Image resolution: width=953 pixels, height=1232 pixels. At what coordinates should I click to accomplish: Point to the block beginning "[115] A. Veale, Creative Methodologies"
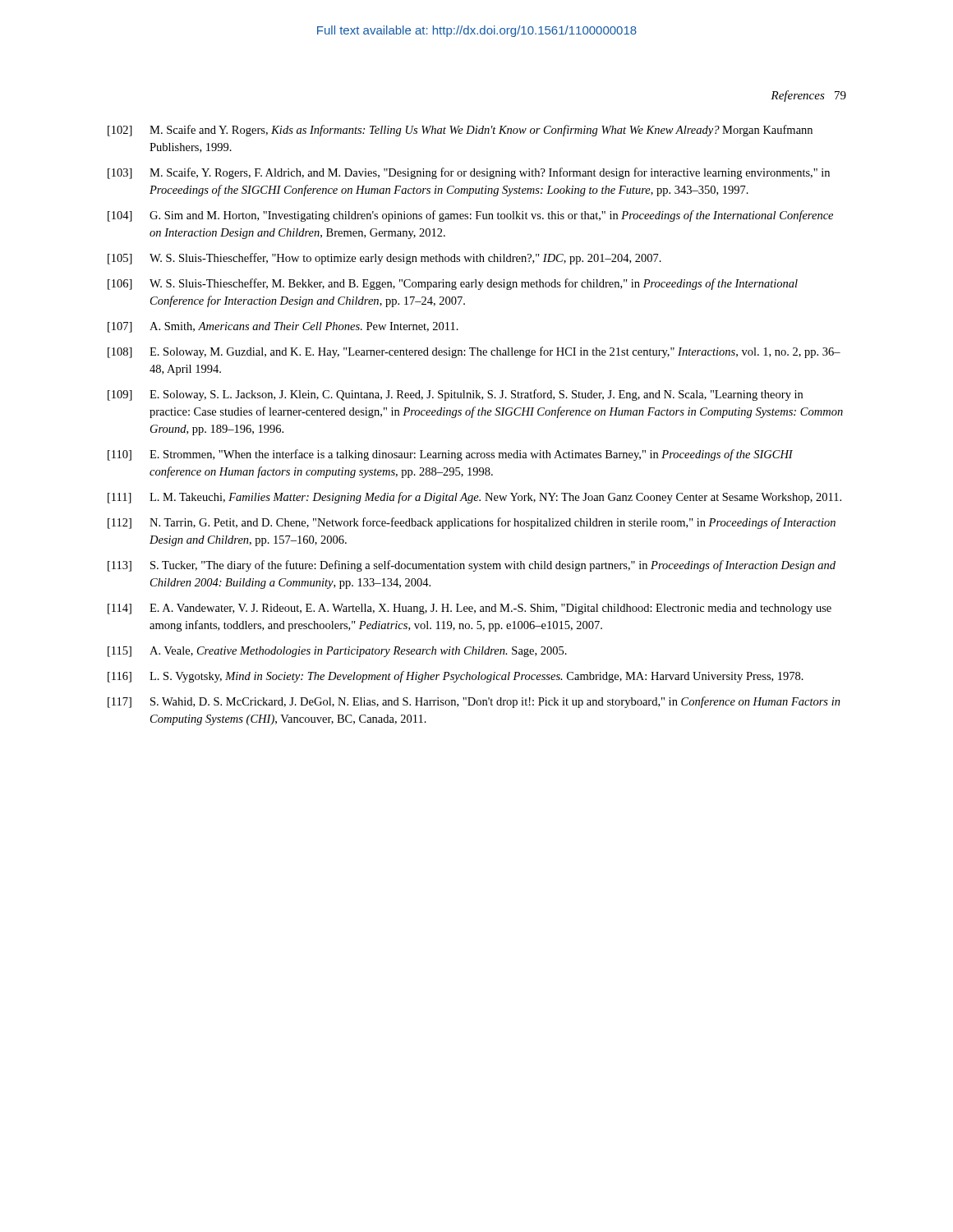coord(476,651)
